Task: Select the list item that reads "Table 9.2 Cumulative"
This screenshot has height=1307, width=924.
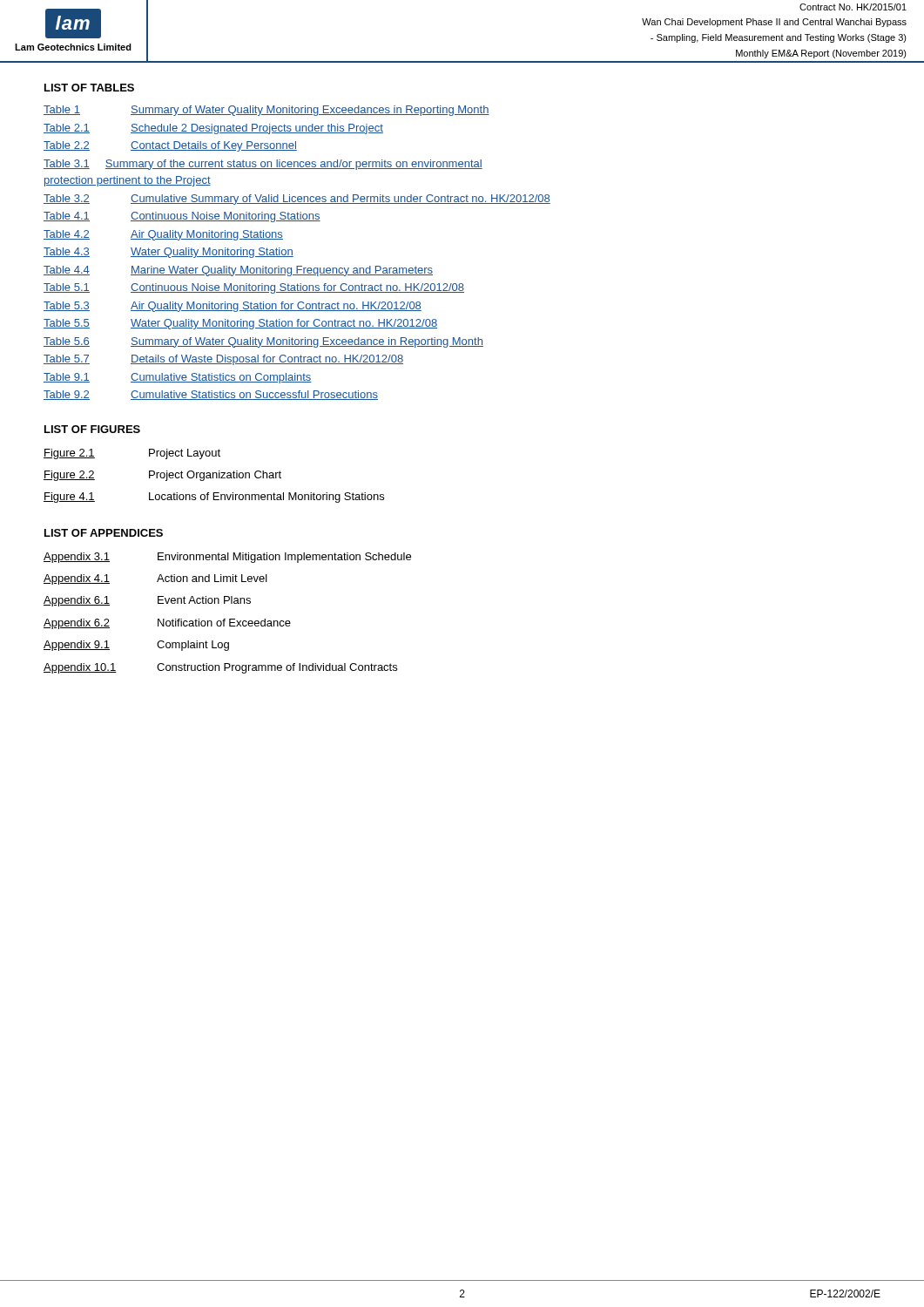Action: (211, 394)
